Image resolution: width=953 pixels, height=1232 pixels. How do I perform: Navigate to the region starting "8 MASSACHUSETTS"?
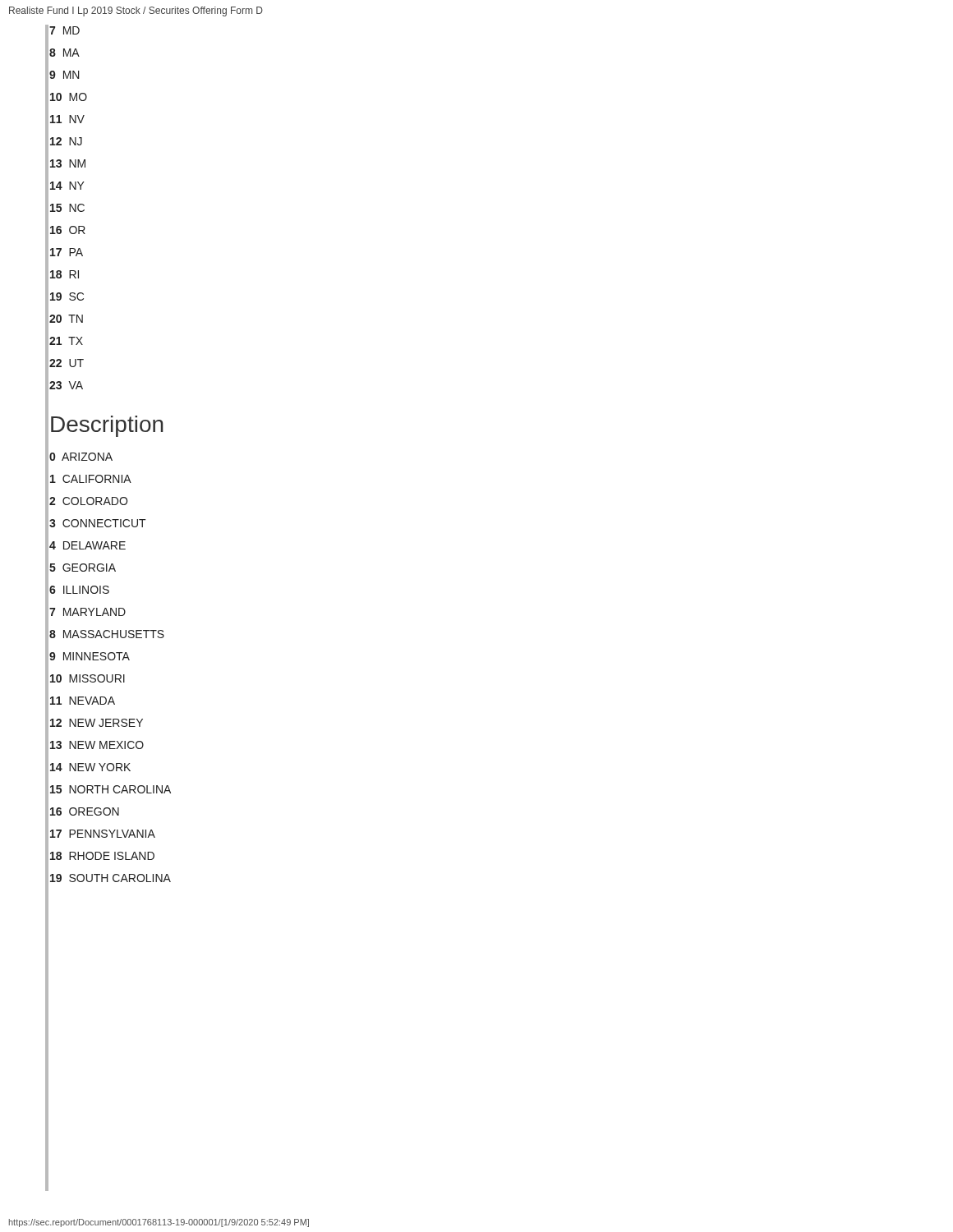pos(107,634)
